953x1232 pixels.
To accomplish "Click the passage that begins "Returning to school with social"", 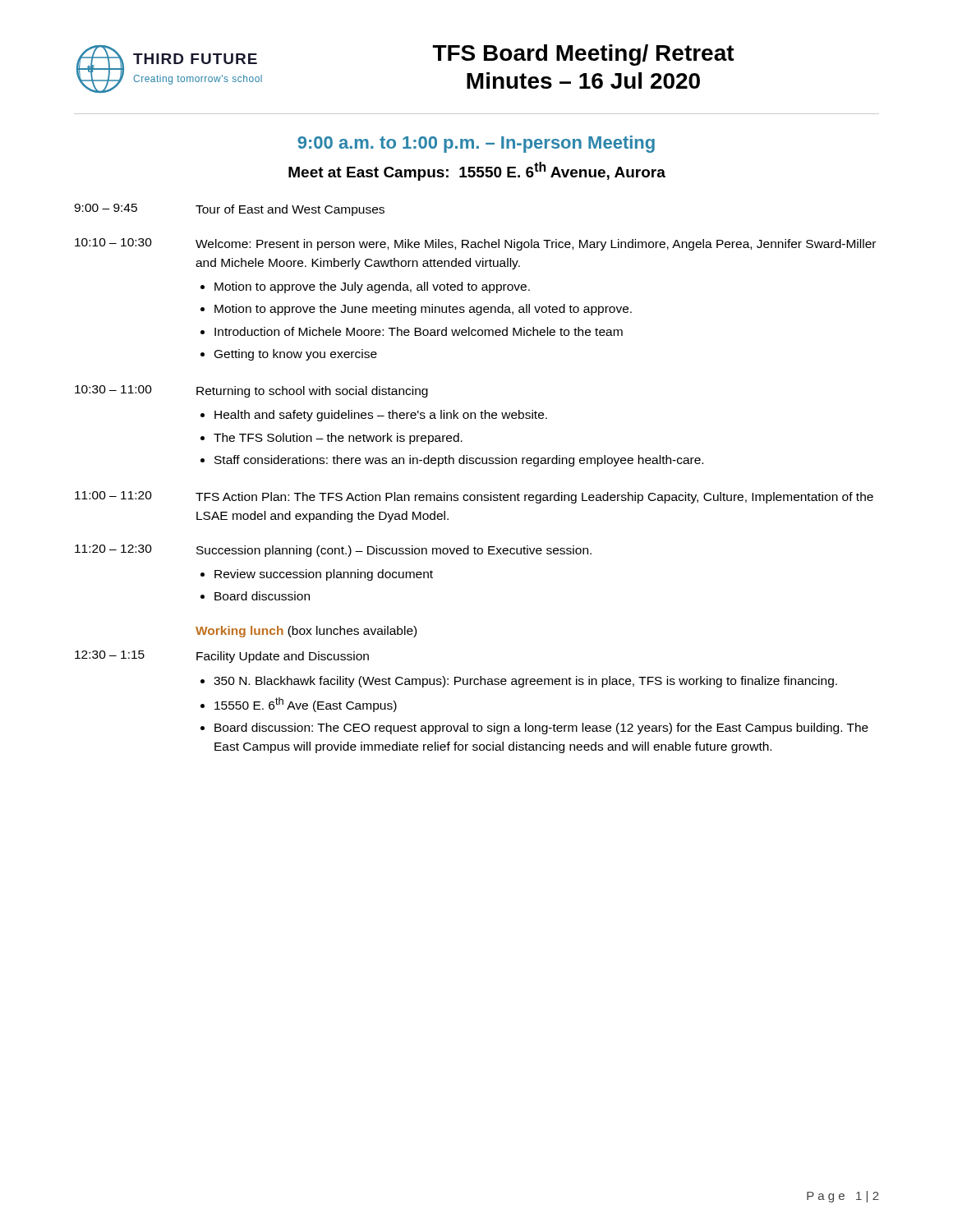I will pyautogui.click(x=312, y=391).
